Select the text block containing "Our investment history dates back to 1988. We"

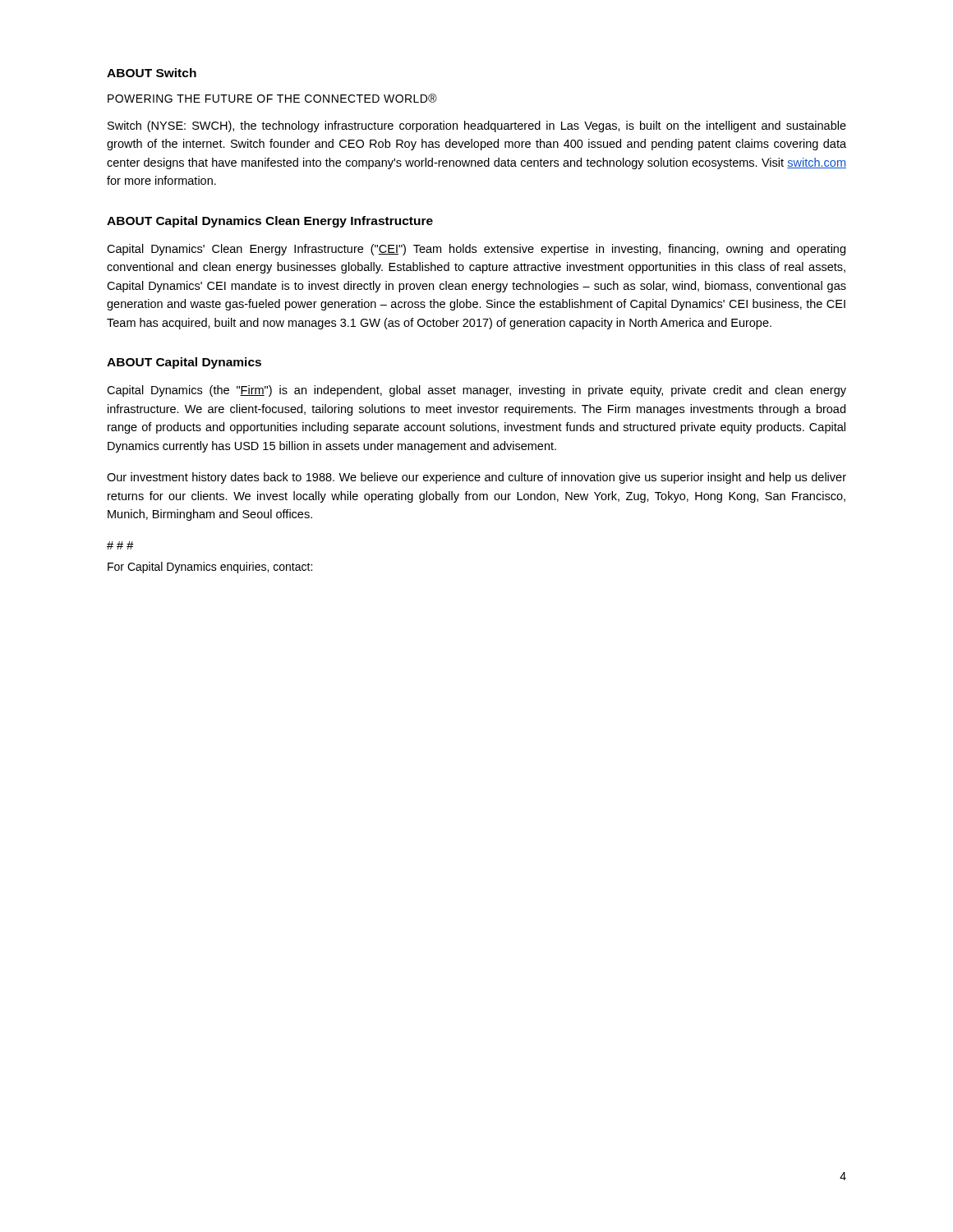pos(476,496)
